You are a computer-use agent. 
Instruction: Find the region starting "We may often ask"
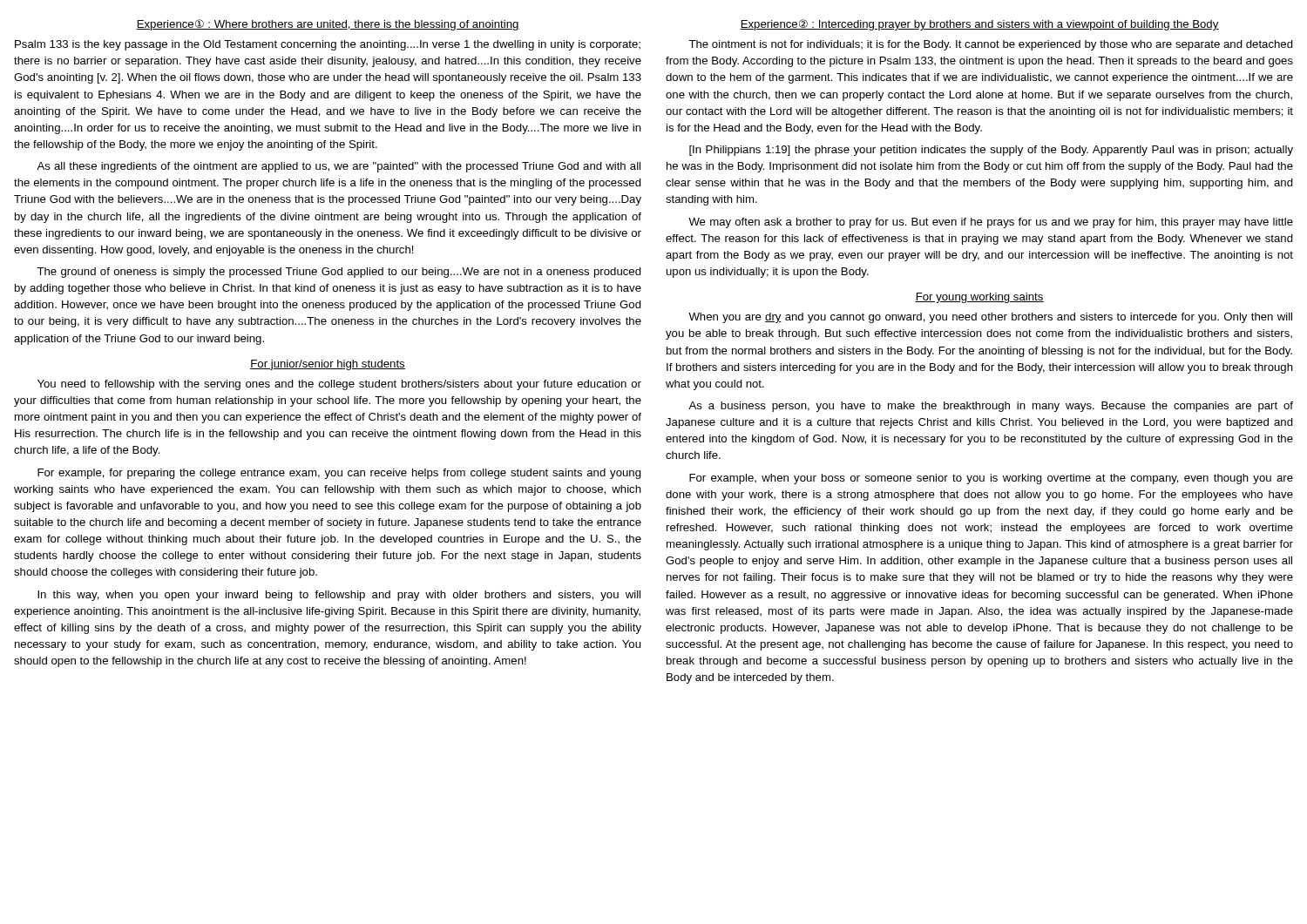[979, 246]
